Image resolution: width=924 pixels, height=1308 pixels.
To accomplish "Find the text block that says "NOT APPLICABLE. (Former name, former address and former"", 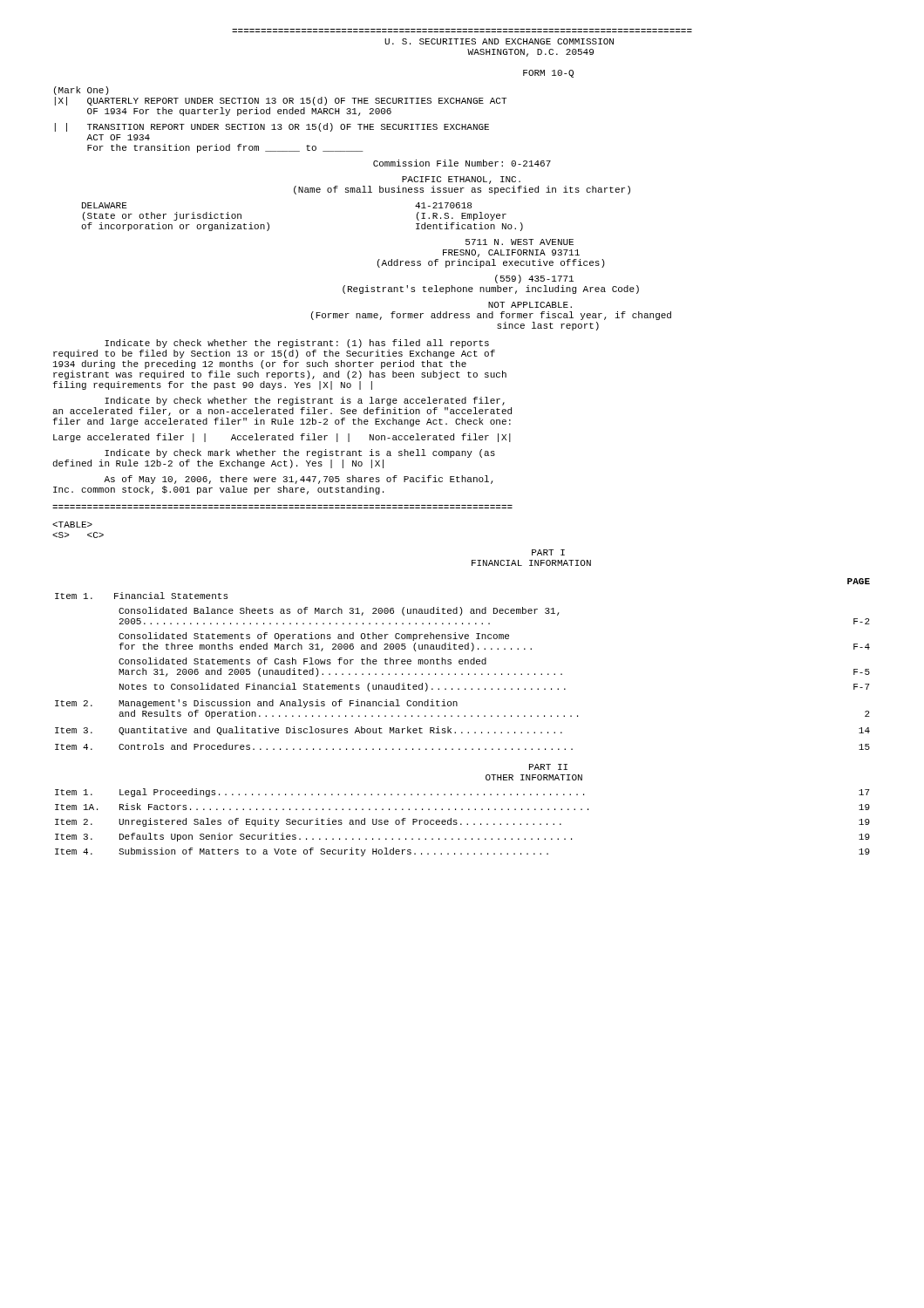I will coord(462,316).
